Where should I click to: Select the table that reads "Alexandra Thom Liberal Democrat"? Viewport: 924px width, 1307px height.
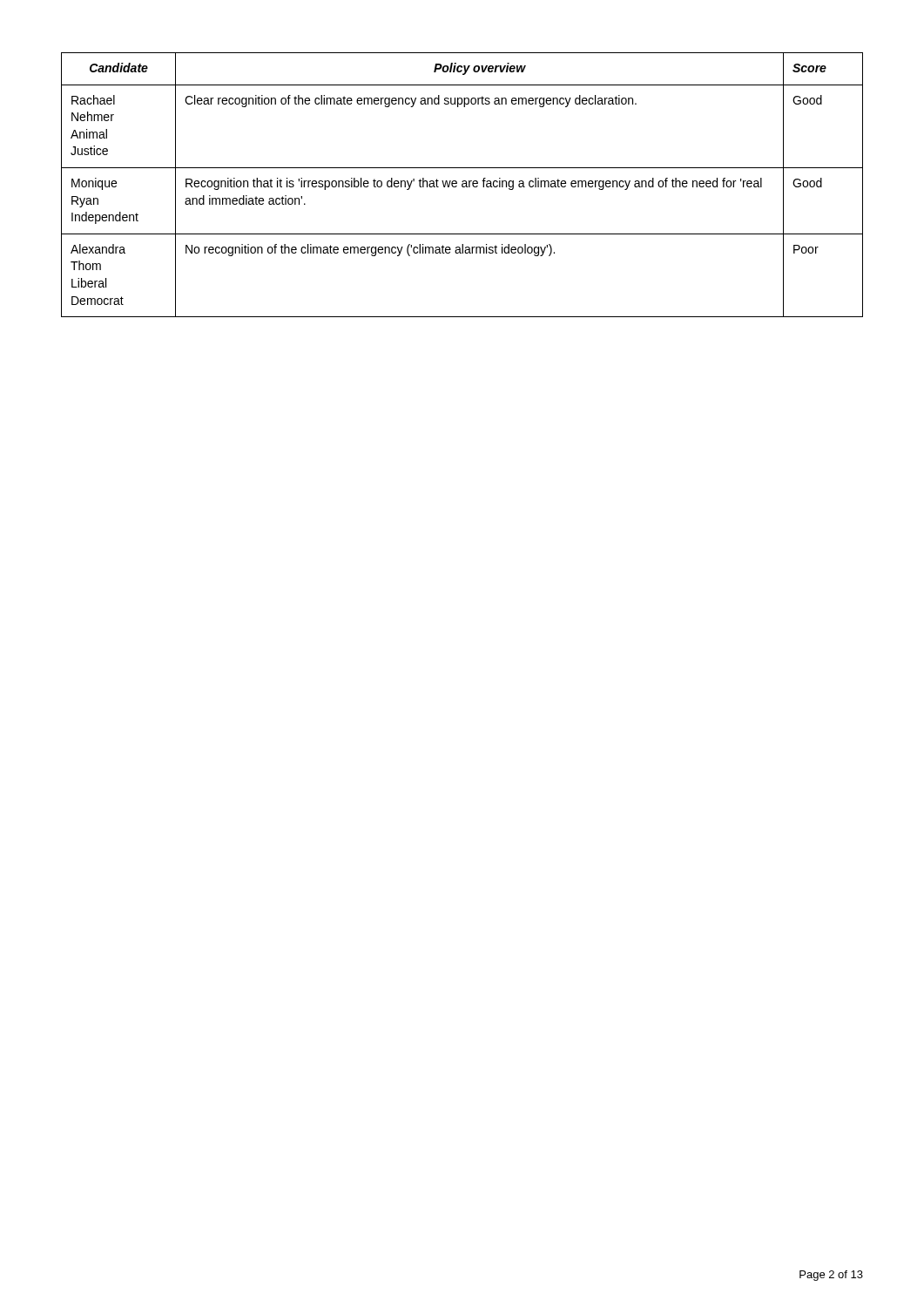pyautogui.click(x=462, y=185)
